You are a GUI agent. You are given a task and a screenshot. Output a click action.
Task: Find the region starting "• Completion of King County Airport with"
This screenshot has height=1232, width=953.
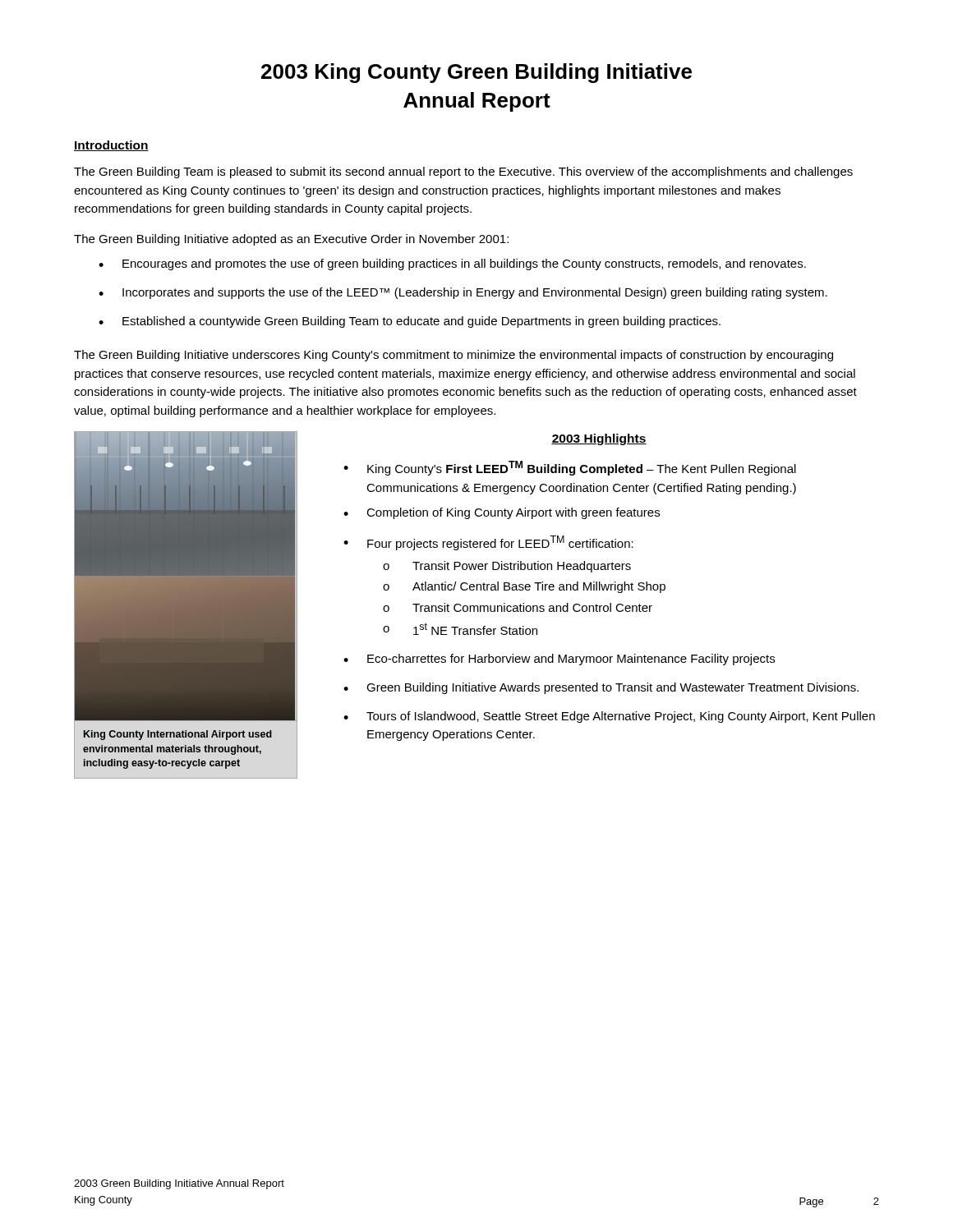pos(599,515)
